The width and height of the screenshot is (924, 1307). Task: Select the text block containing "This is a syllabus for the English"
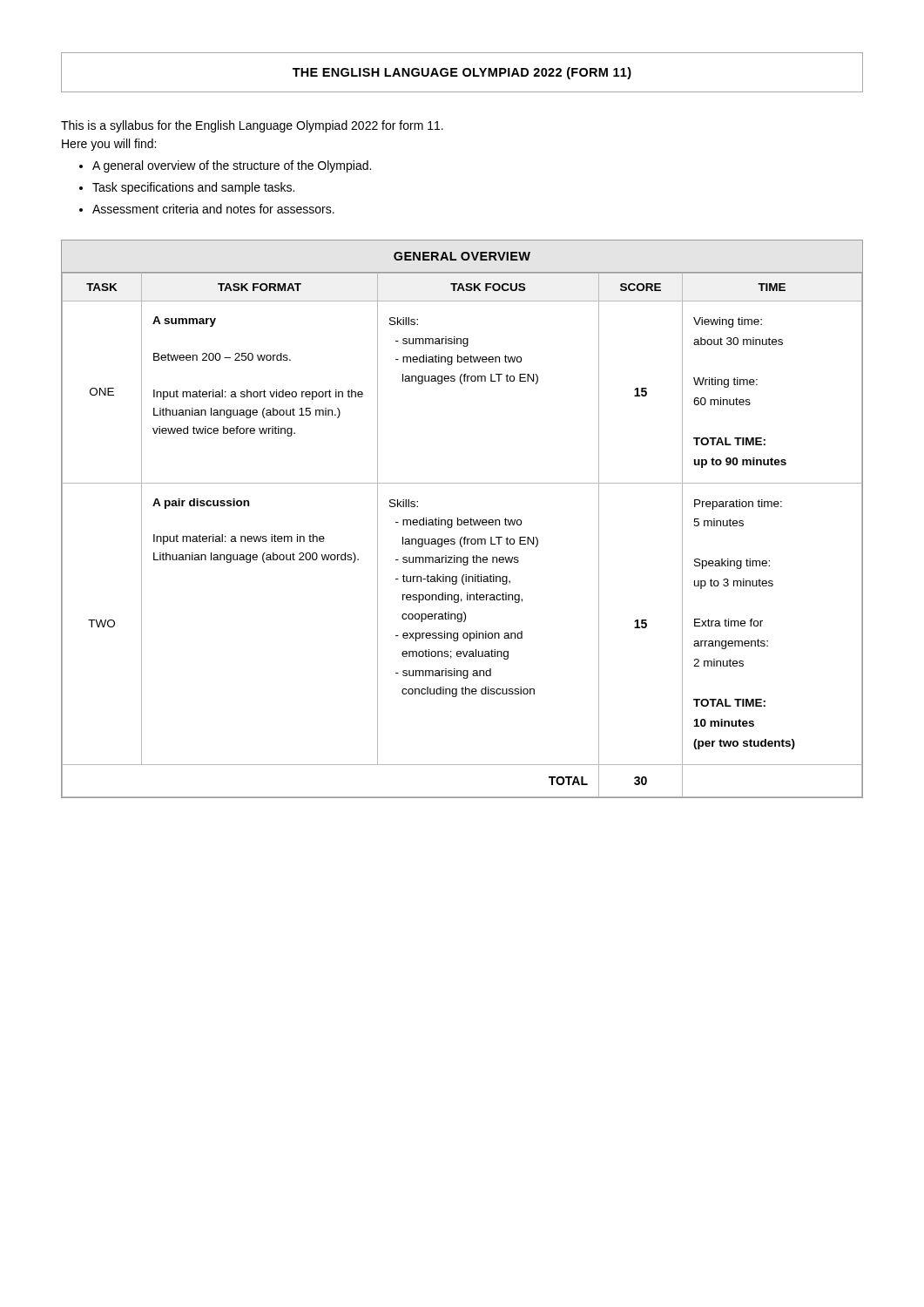(252, 135)
